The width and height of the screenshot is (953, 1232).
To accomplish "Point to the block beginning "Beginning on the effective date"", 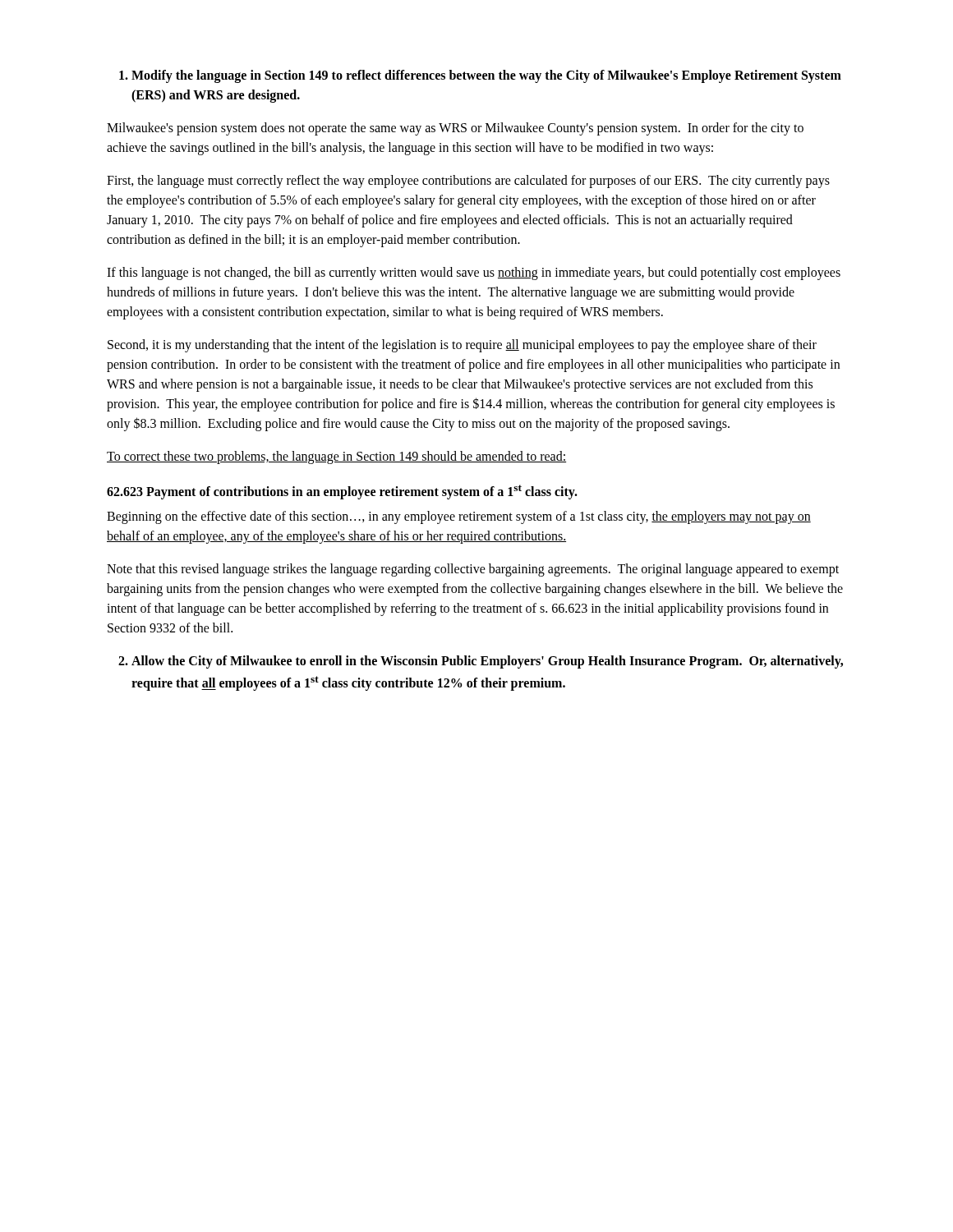I will [x=459, y=526].
